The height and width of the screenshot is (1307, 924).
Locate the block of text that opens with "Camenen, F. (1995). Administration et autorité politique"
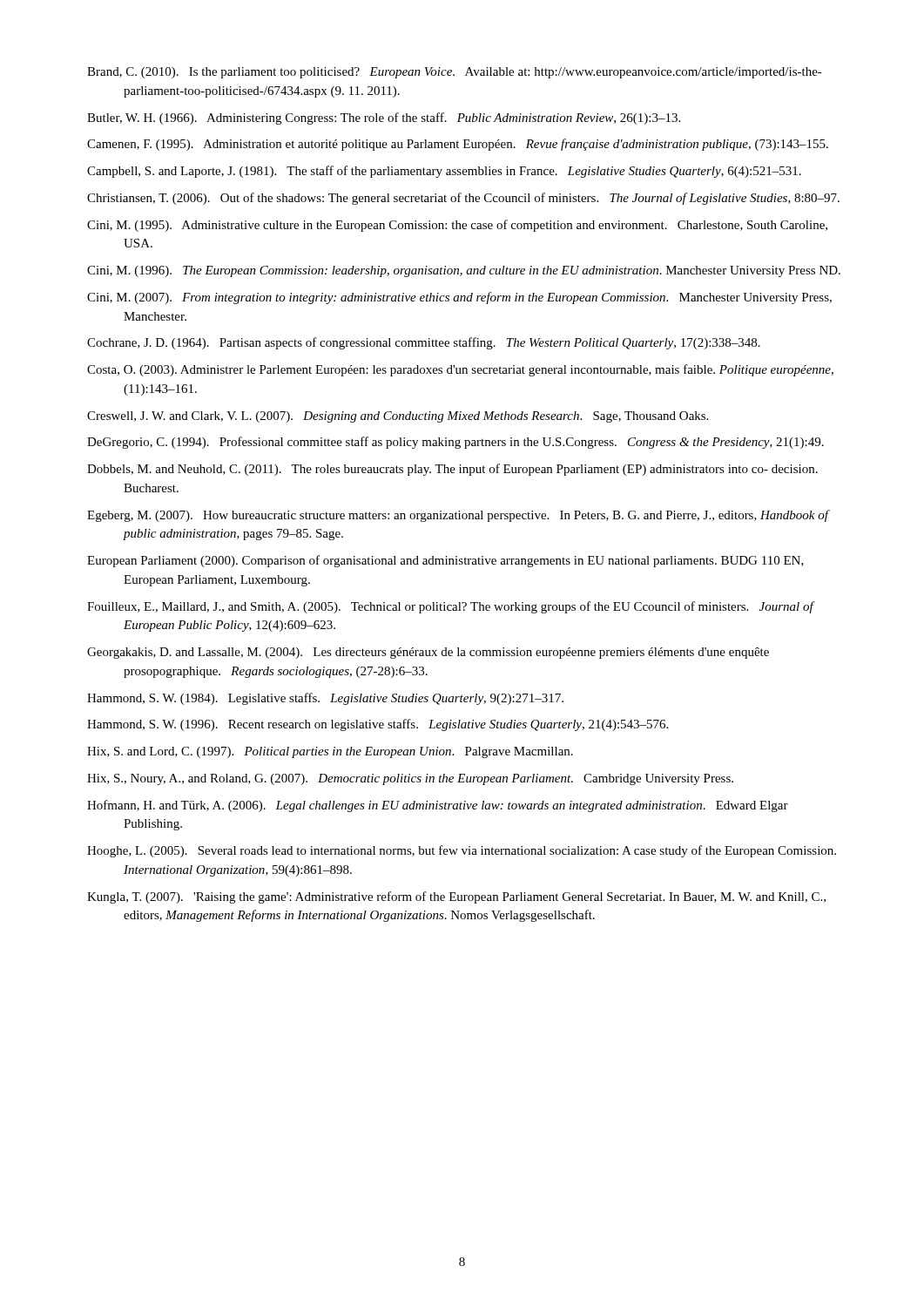458,144
